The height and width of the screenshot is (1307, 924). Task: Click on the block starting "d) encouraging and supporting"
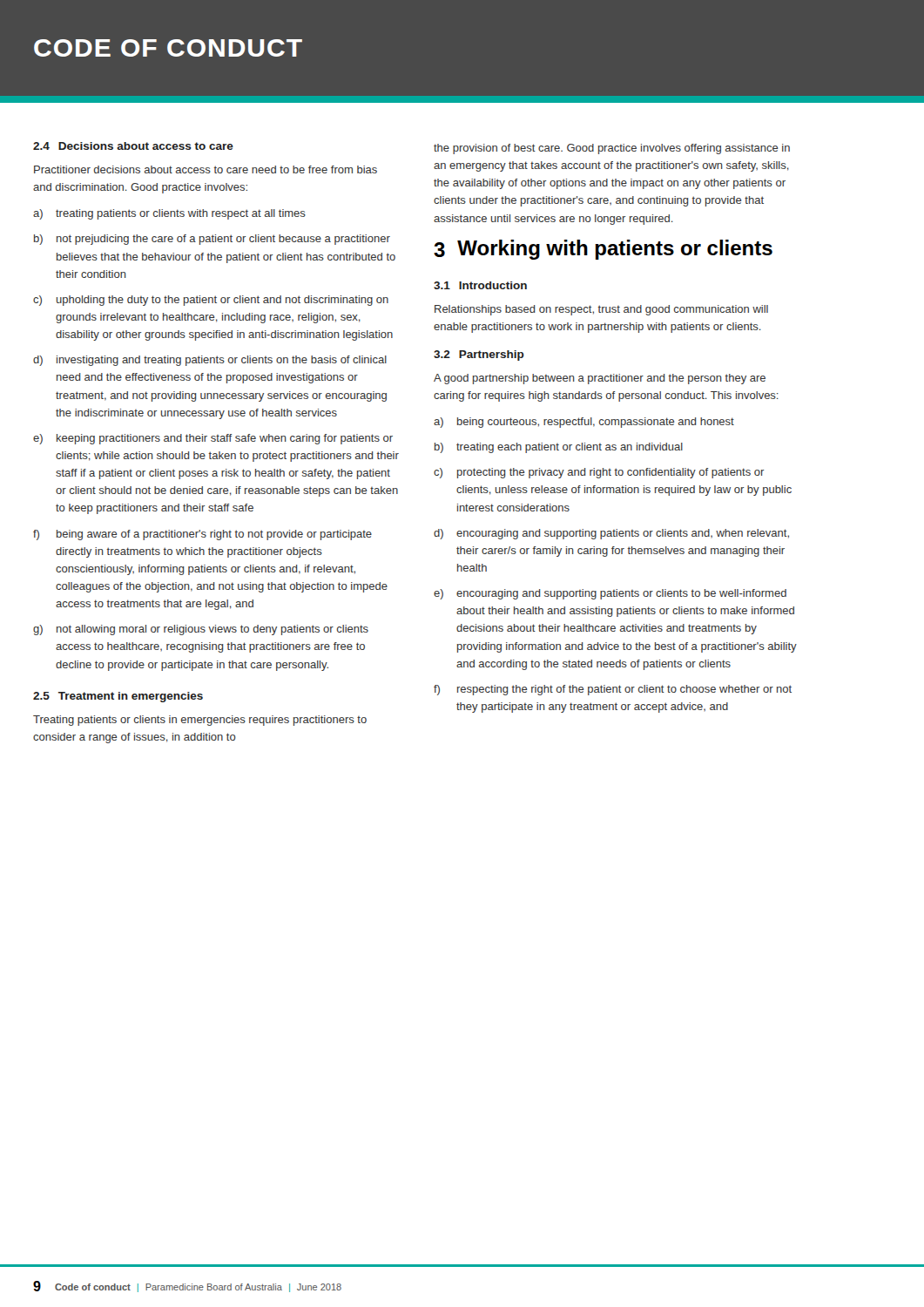pyautogui.click(x=617, y=551)
